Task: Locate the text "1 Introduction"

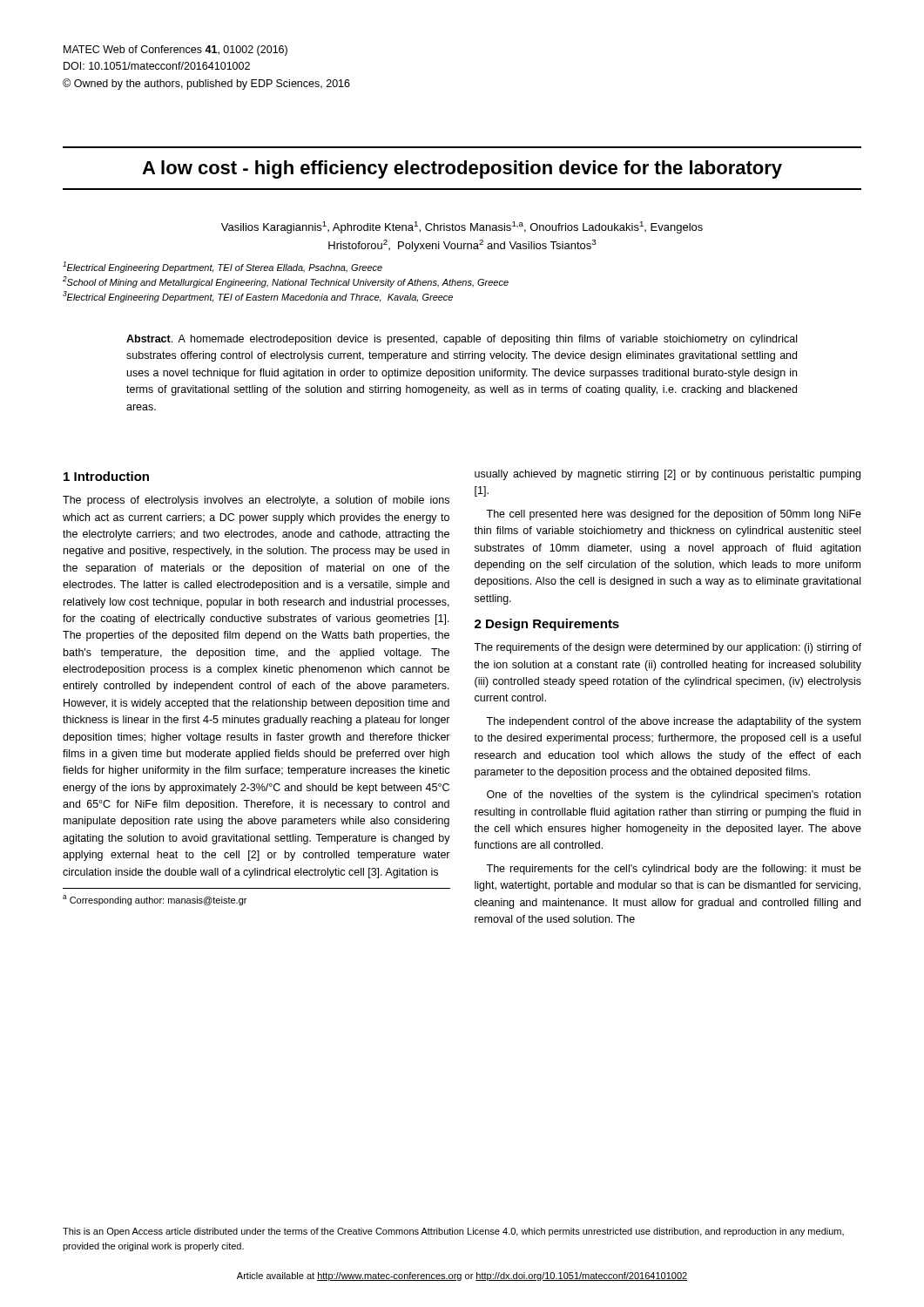Action: click(106, 476)
